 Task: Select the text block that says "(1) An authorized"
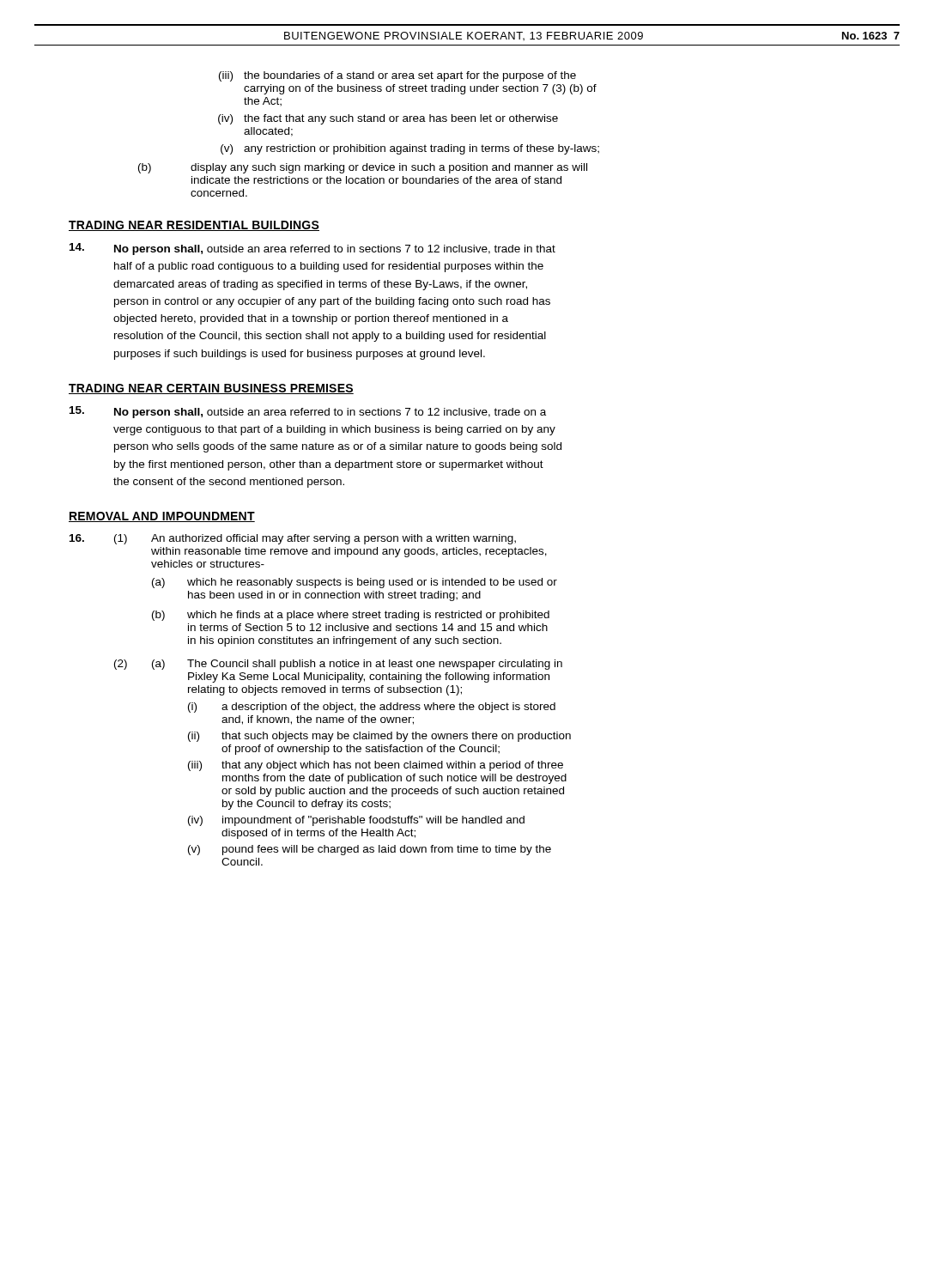[x=330, y=551]
